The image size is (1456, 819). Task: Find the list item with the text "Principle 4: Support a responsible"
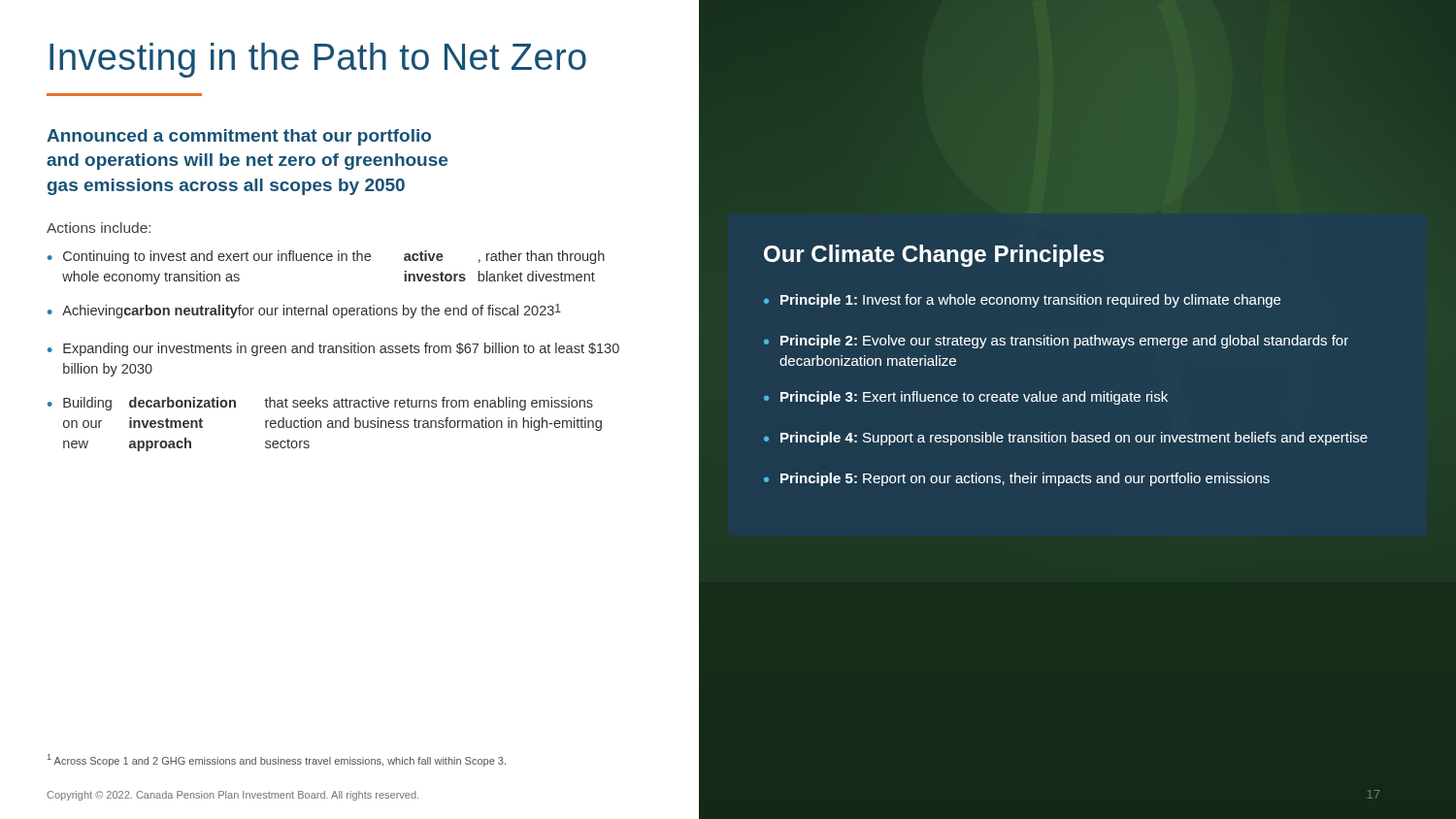[1074, 437]
